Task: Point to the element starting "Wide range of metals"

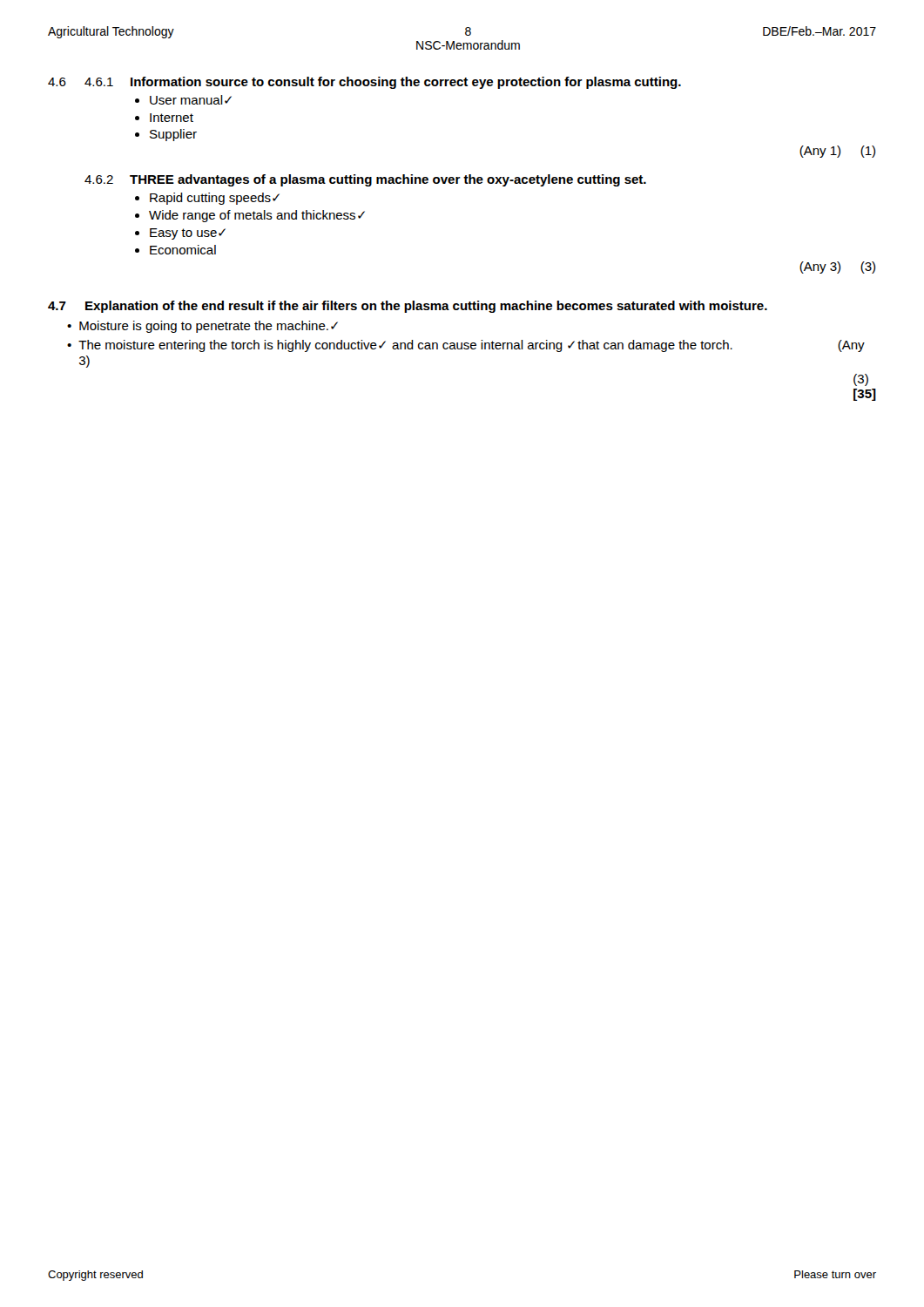Action: tap(258, 215)
